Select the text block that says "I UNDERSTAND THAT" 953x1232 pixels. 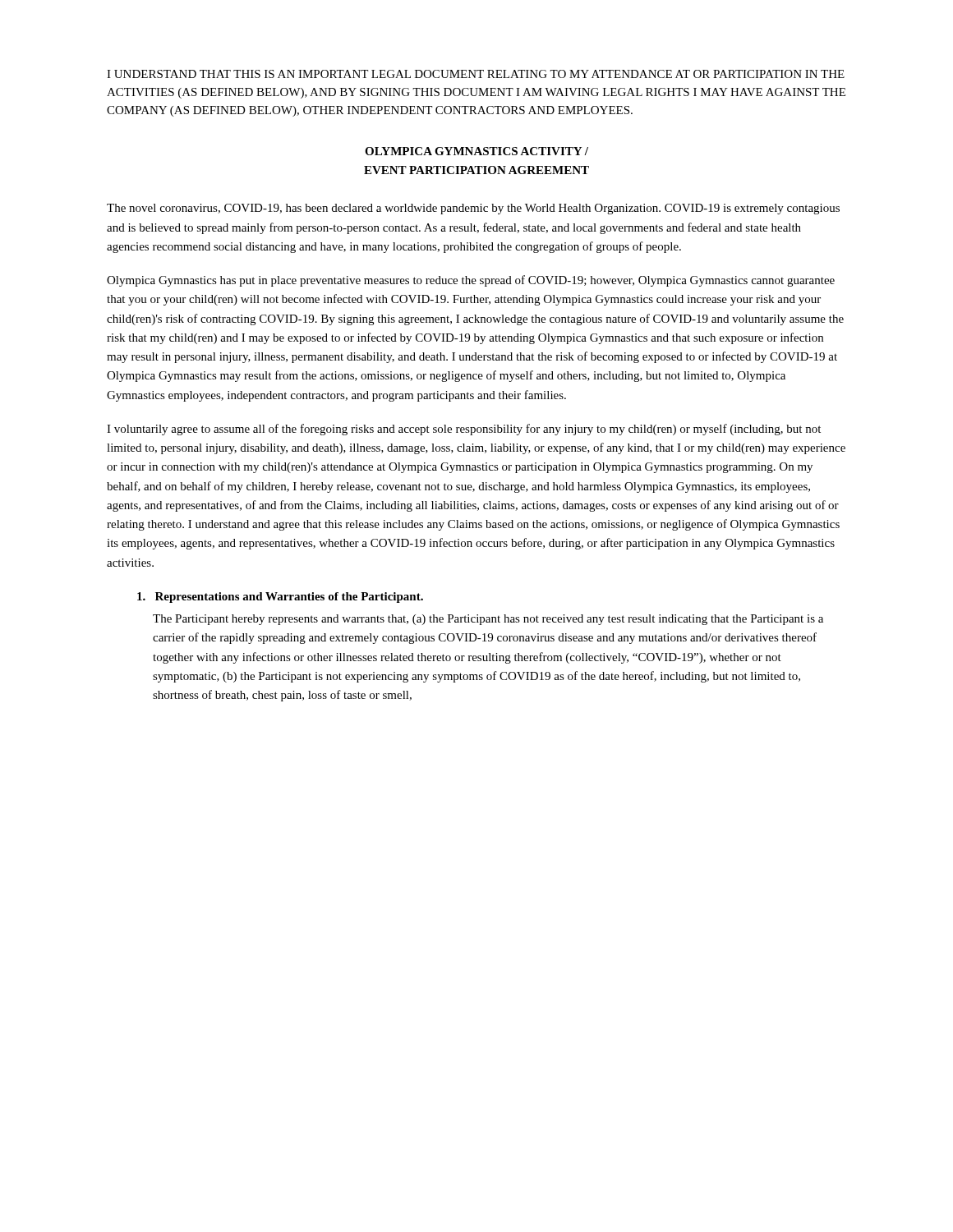pos(476,92)
